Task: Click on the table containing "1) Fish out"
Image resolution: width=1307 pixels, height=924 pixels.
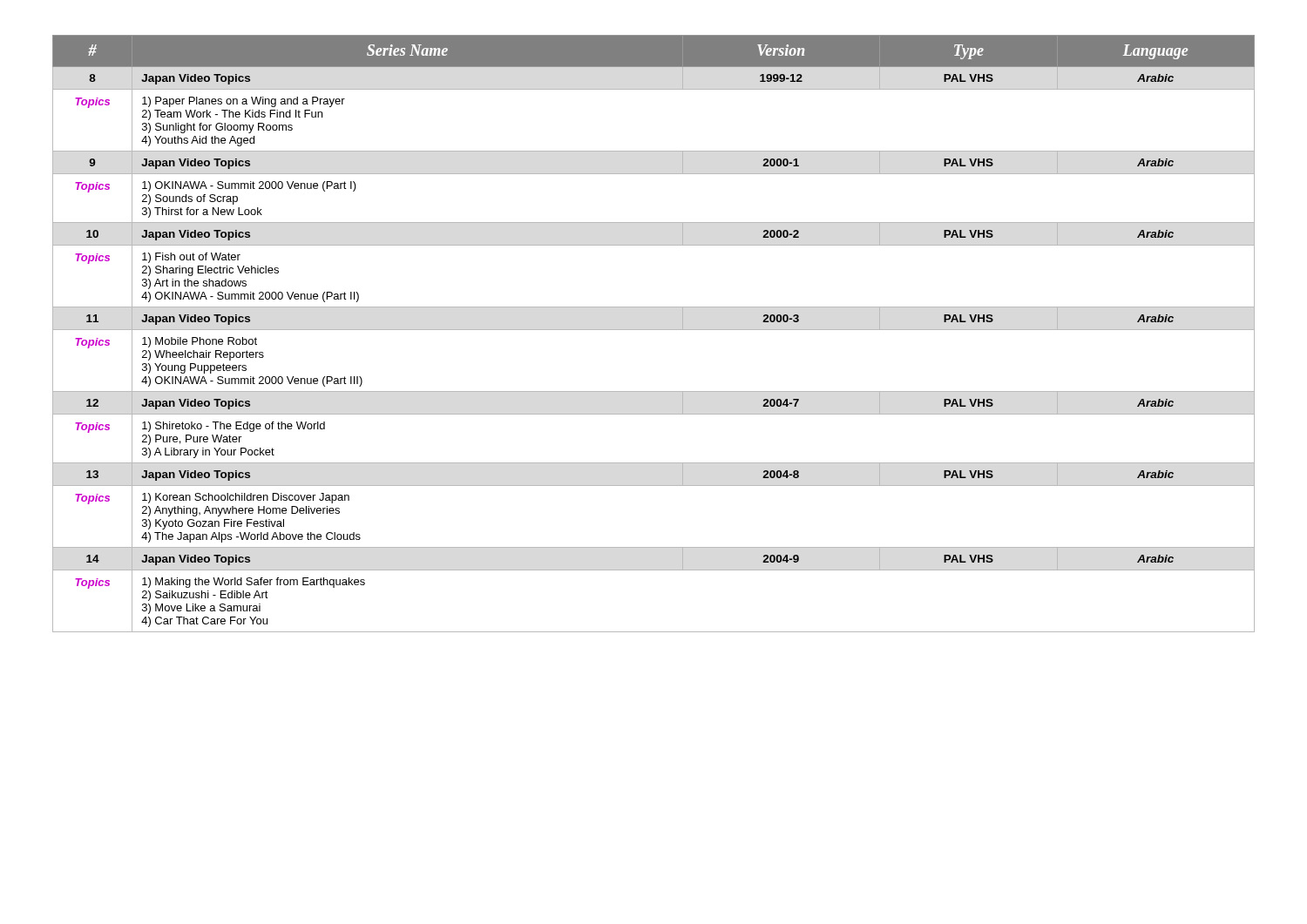Action: pos(654,334)
